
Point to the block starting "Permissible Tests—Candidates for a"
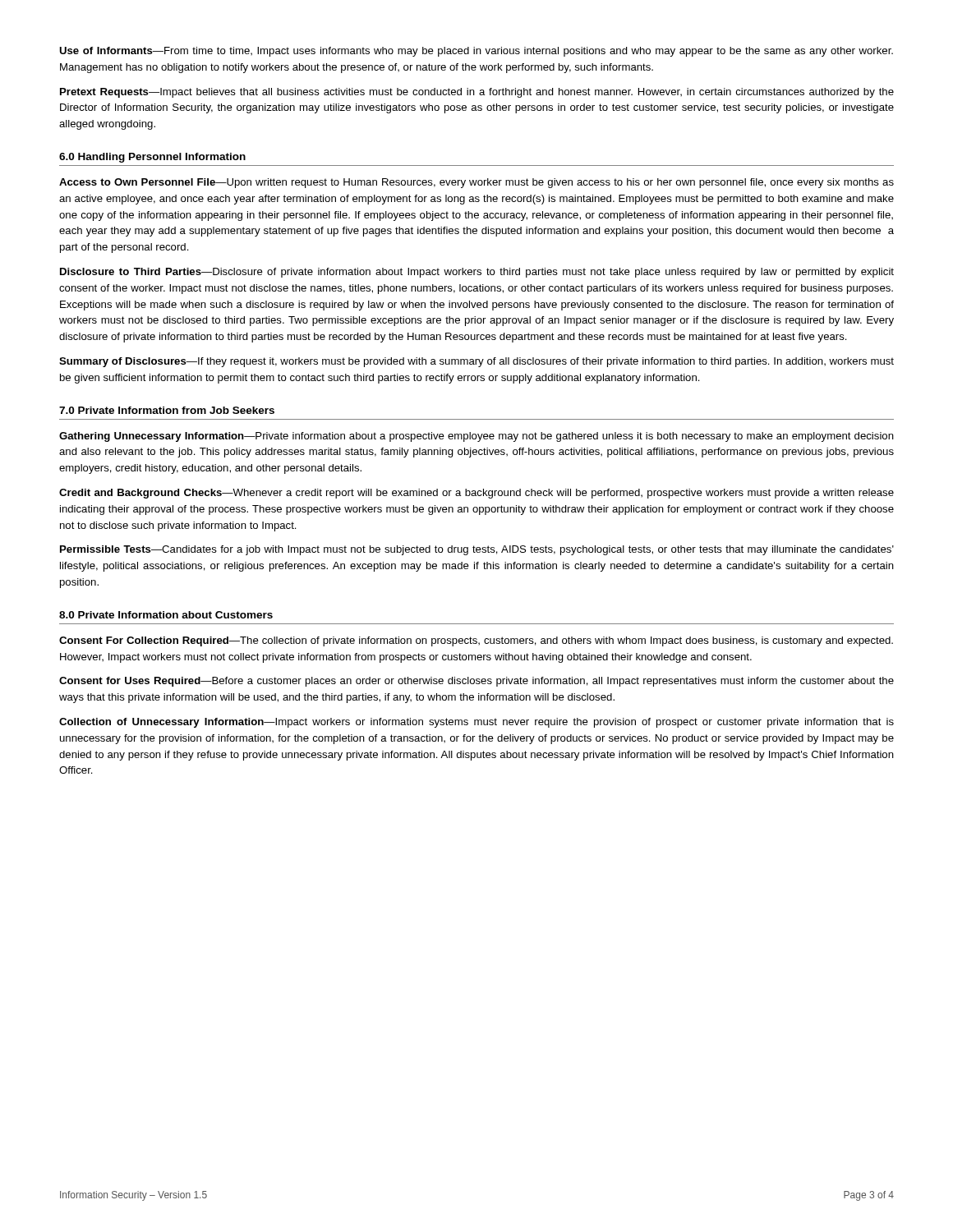(476, 566)
